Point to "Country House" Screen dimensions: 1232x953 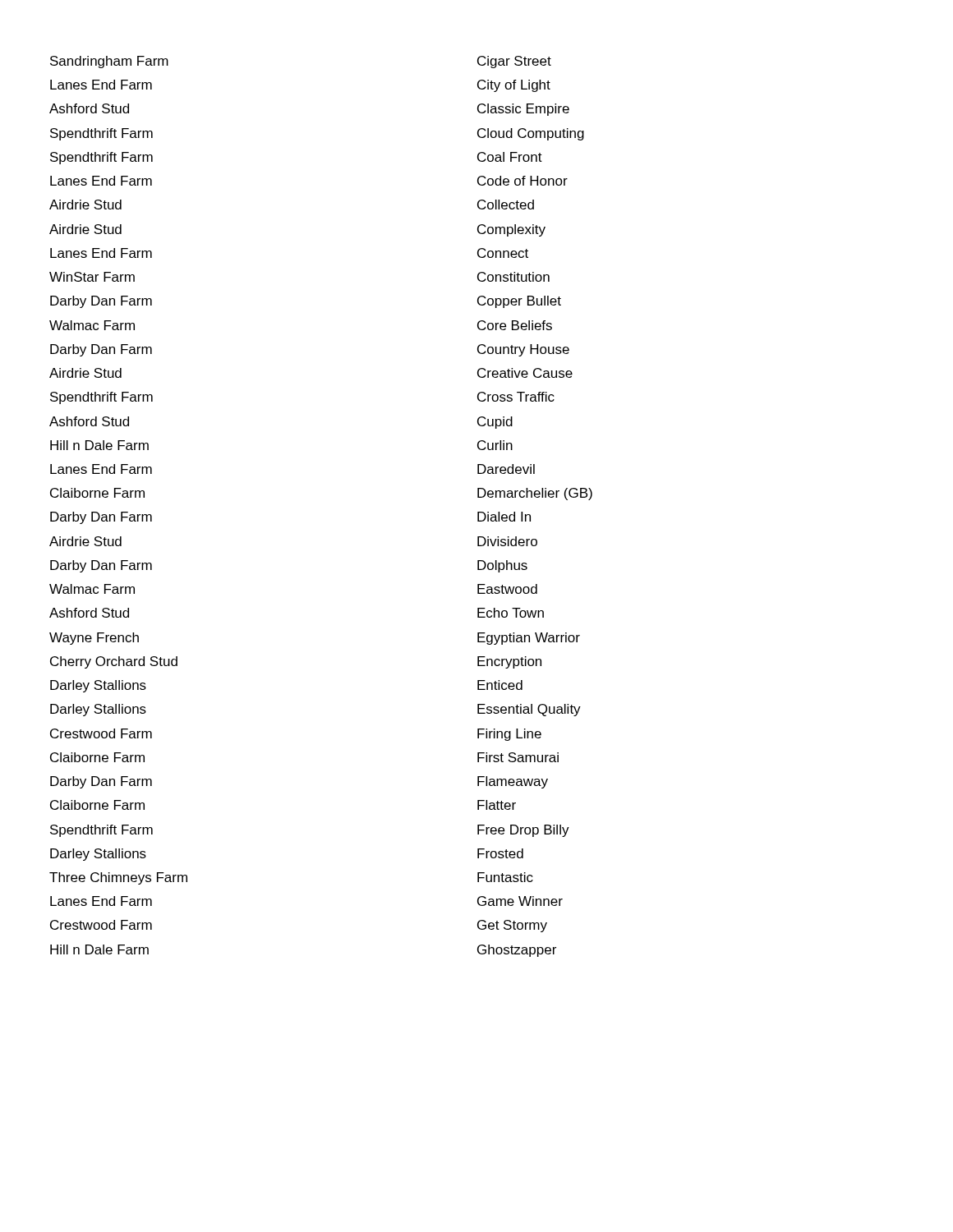(523, 349)
